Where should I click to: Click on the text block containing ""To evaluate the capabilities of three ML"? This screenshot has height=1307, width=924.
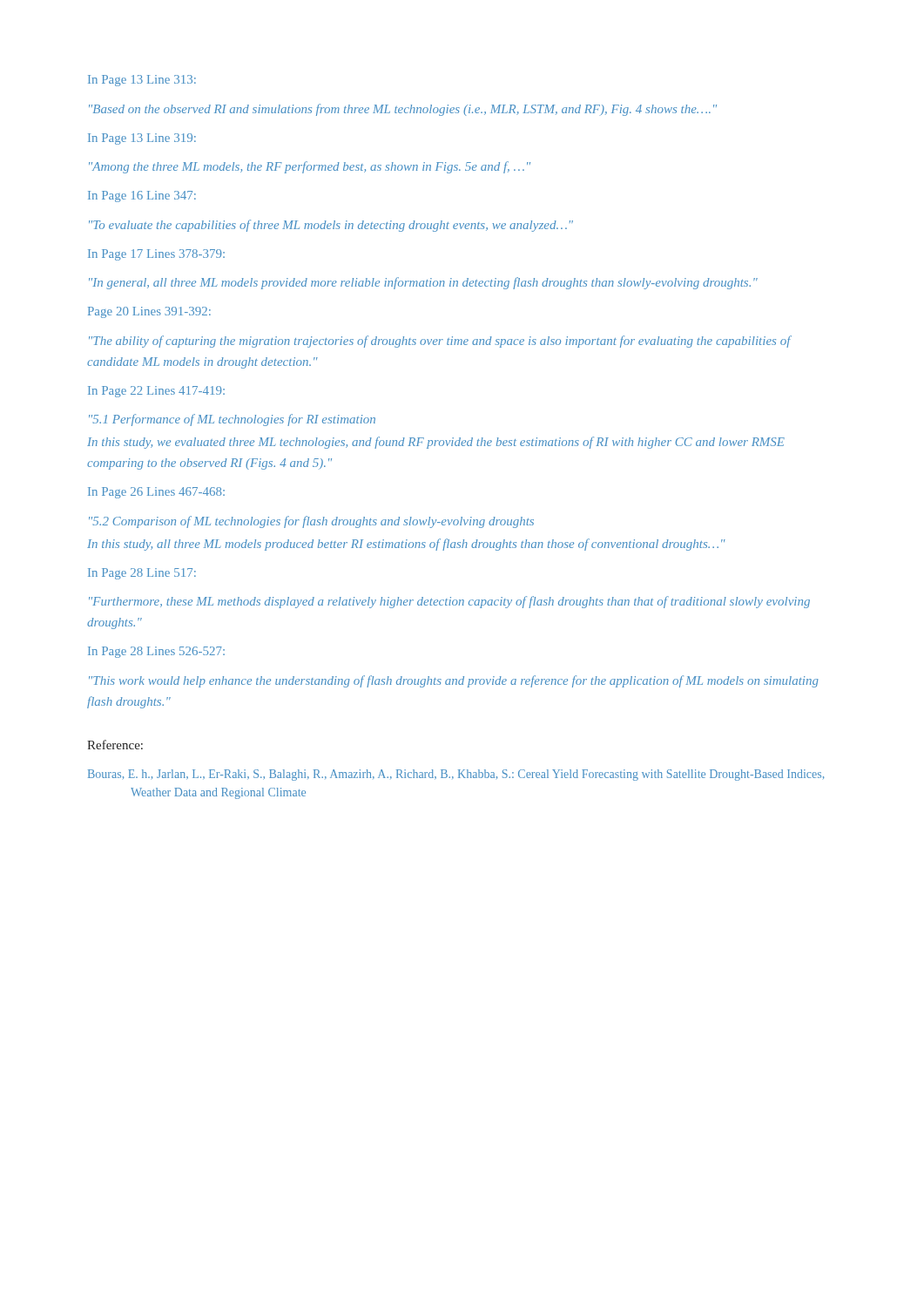tap(330, 224)
